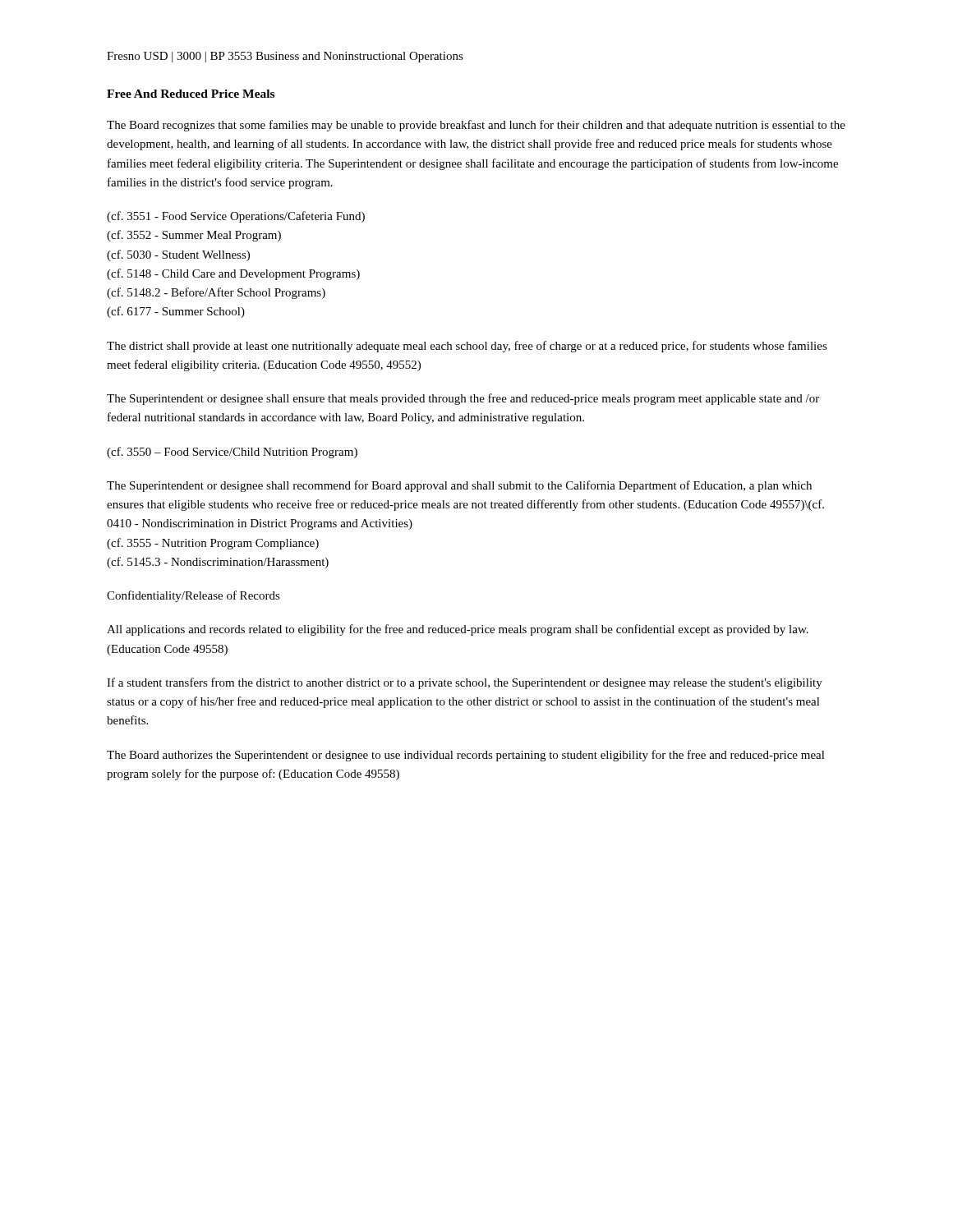
Task: Point to the passage starting "The Superintendent or designee shall ensure that meals"
Action: (x=463, y=408)
